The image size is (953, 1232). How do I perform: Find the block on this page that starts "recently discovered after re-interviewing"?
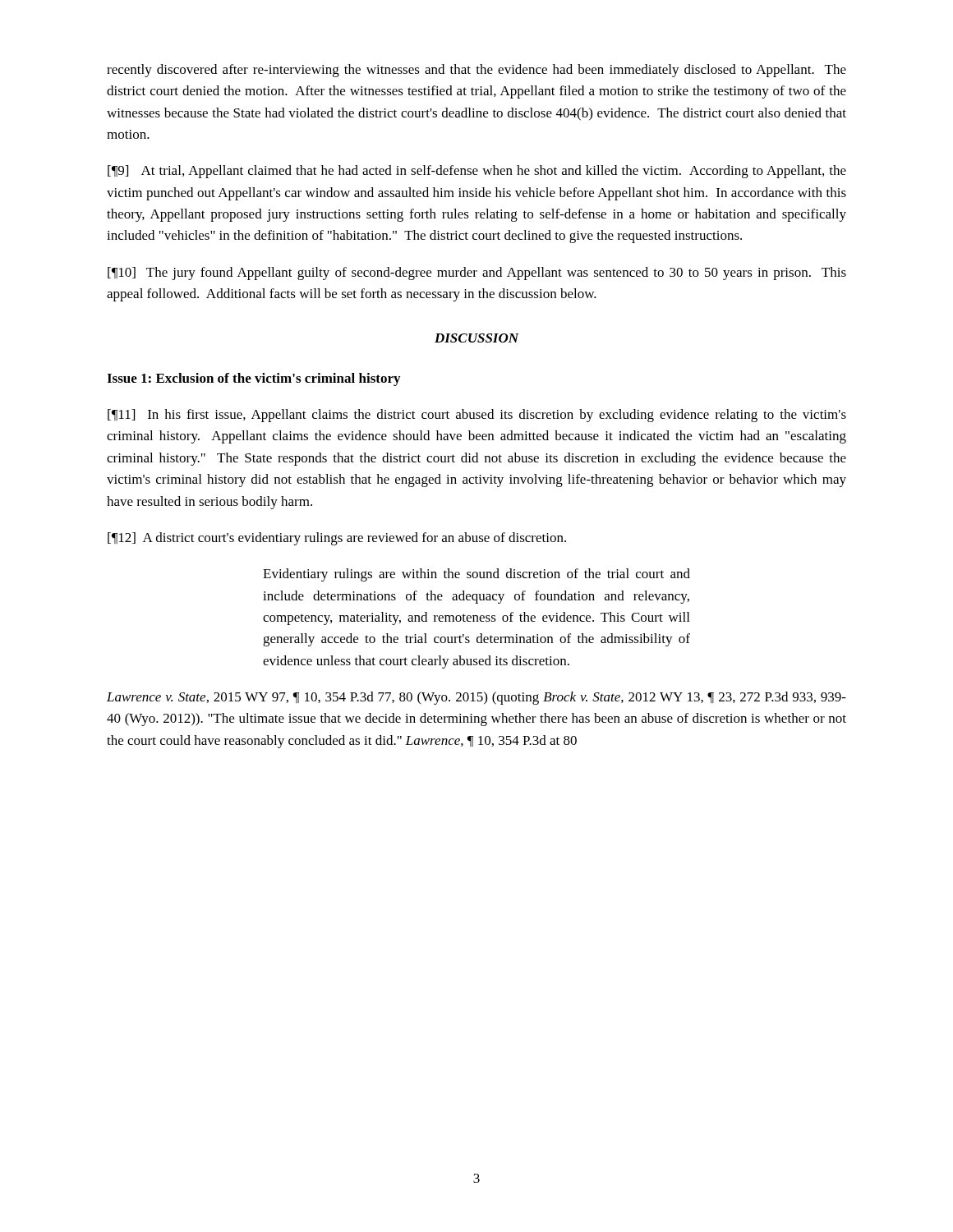click(476, 102)
